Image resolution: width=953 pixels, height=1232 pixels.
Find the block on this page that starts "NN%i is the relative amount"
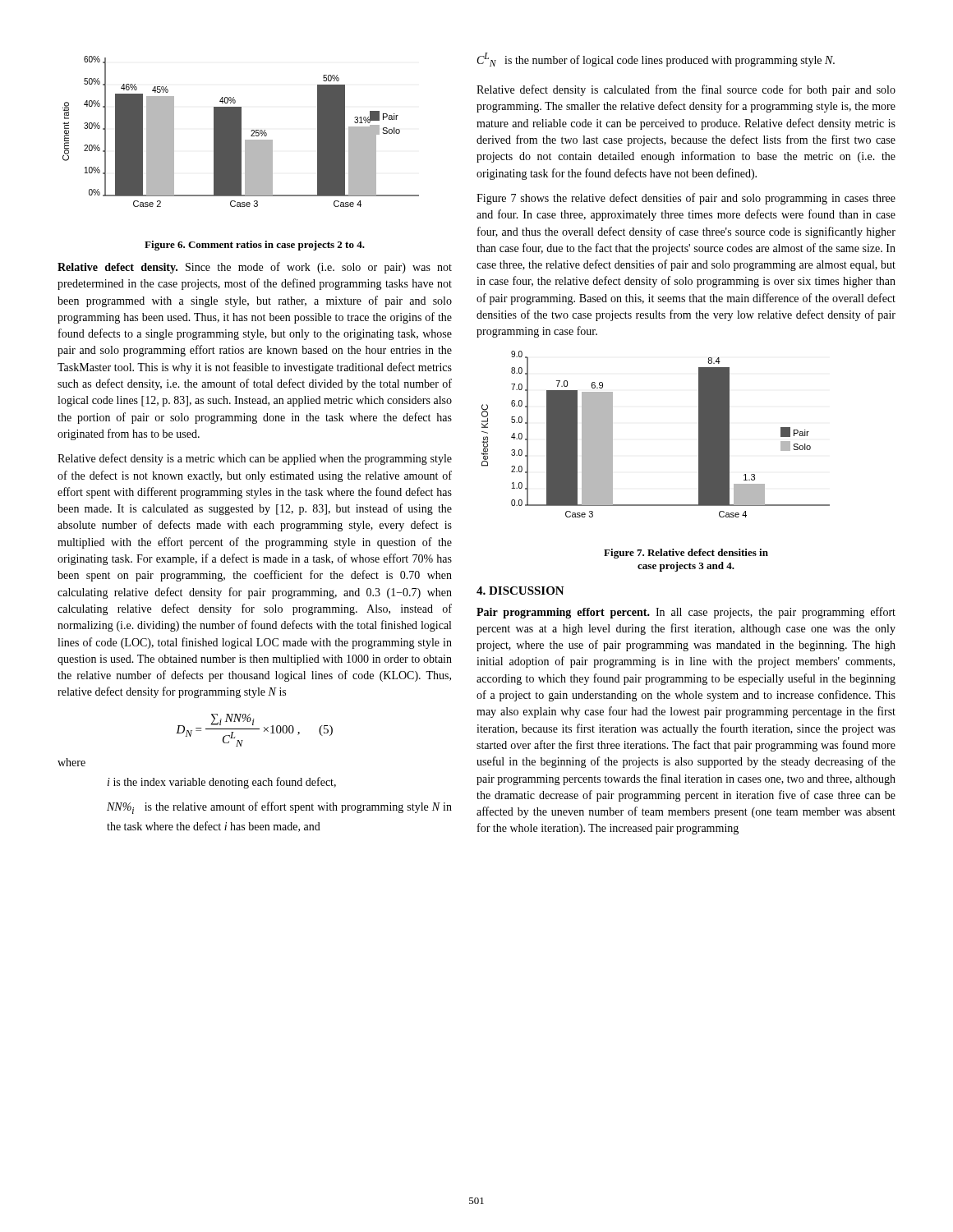point(279,817)
